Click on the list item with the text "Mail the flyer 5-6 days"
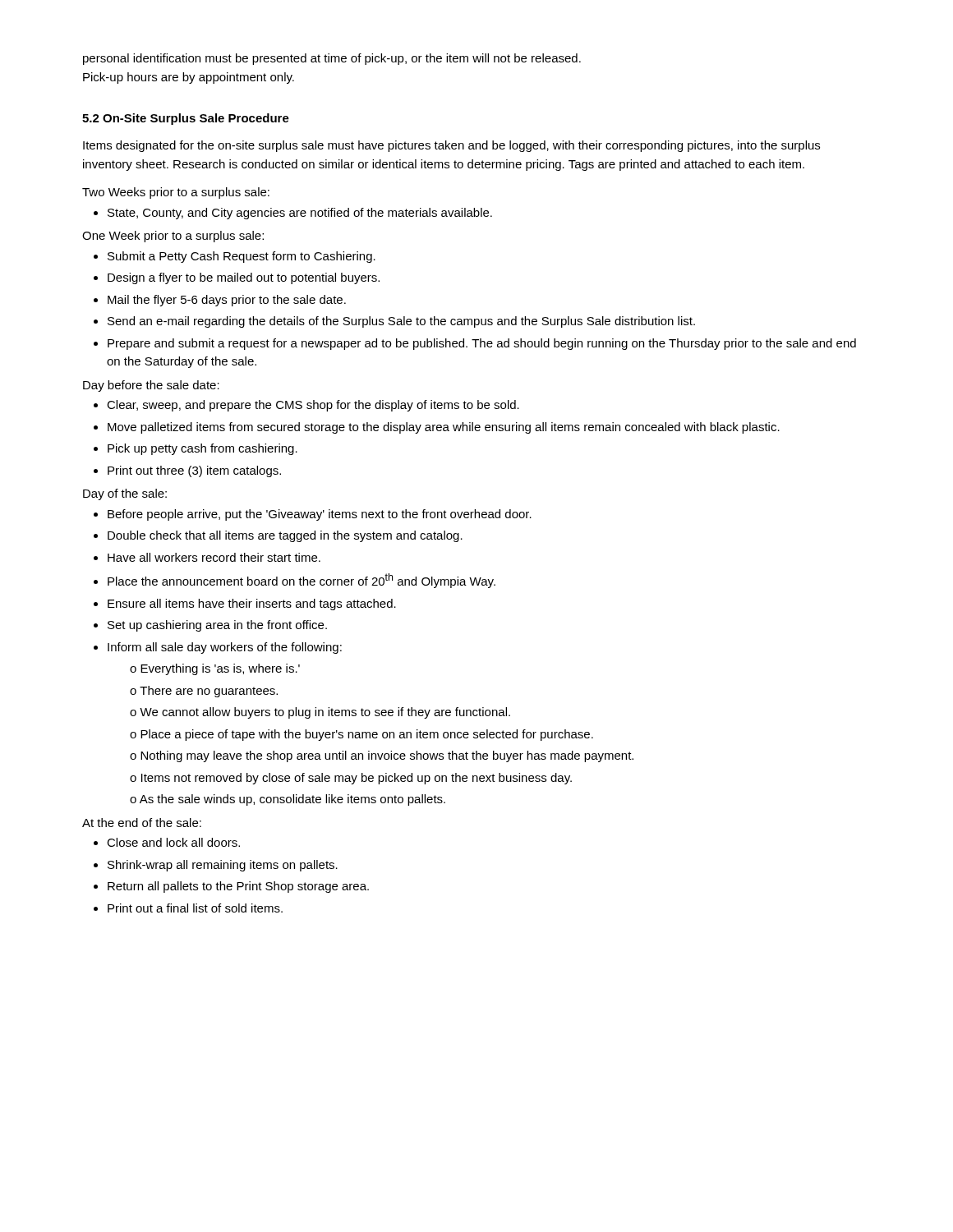The width and height of the screenshot is (953, 1232). [x=227, y=299]
